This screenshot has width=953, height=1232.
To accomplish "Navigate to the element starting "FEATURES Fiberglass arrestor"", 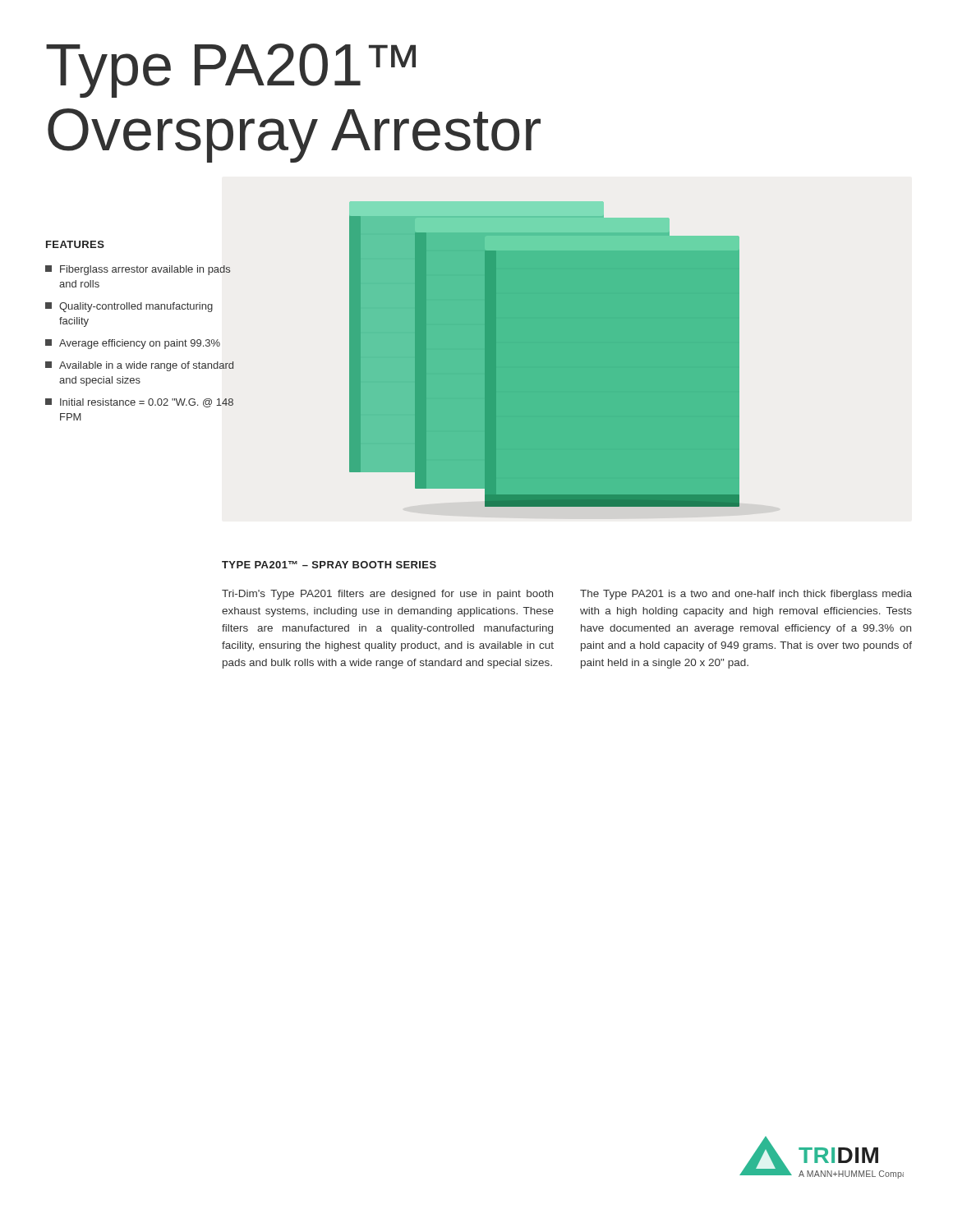I will 142,331.
